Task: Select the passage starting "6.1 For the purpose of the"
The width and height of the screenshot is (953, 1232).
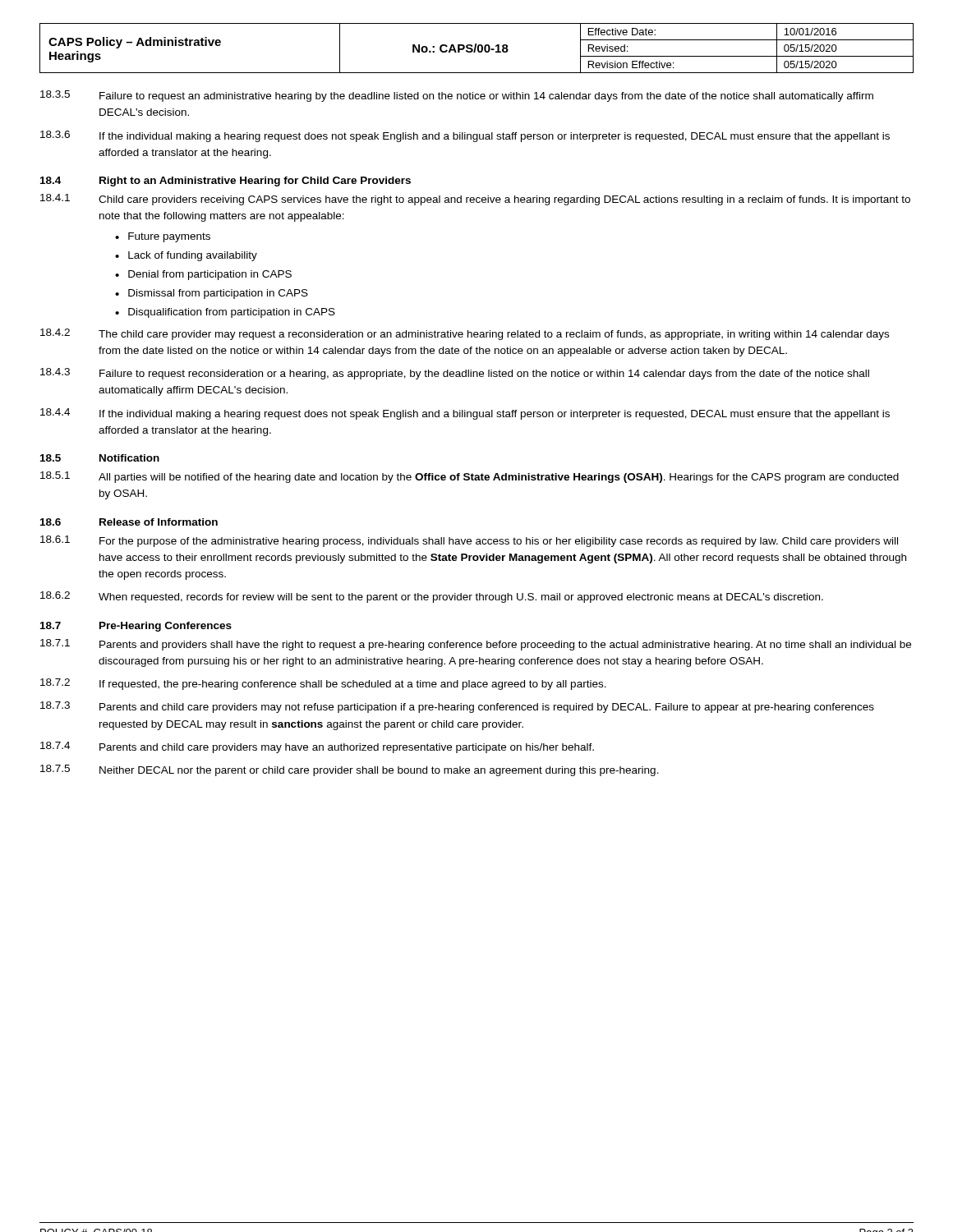Action: (x=476, y=558)
